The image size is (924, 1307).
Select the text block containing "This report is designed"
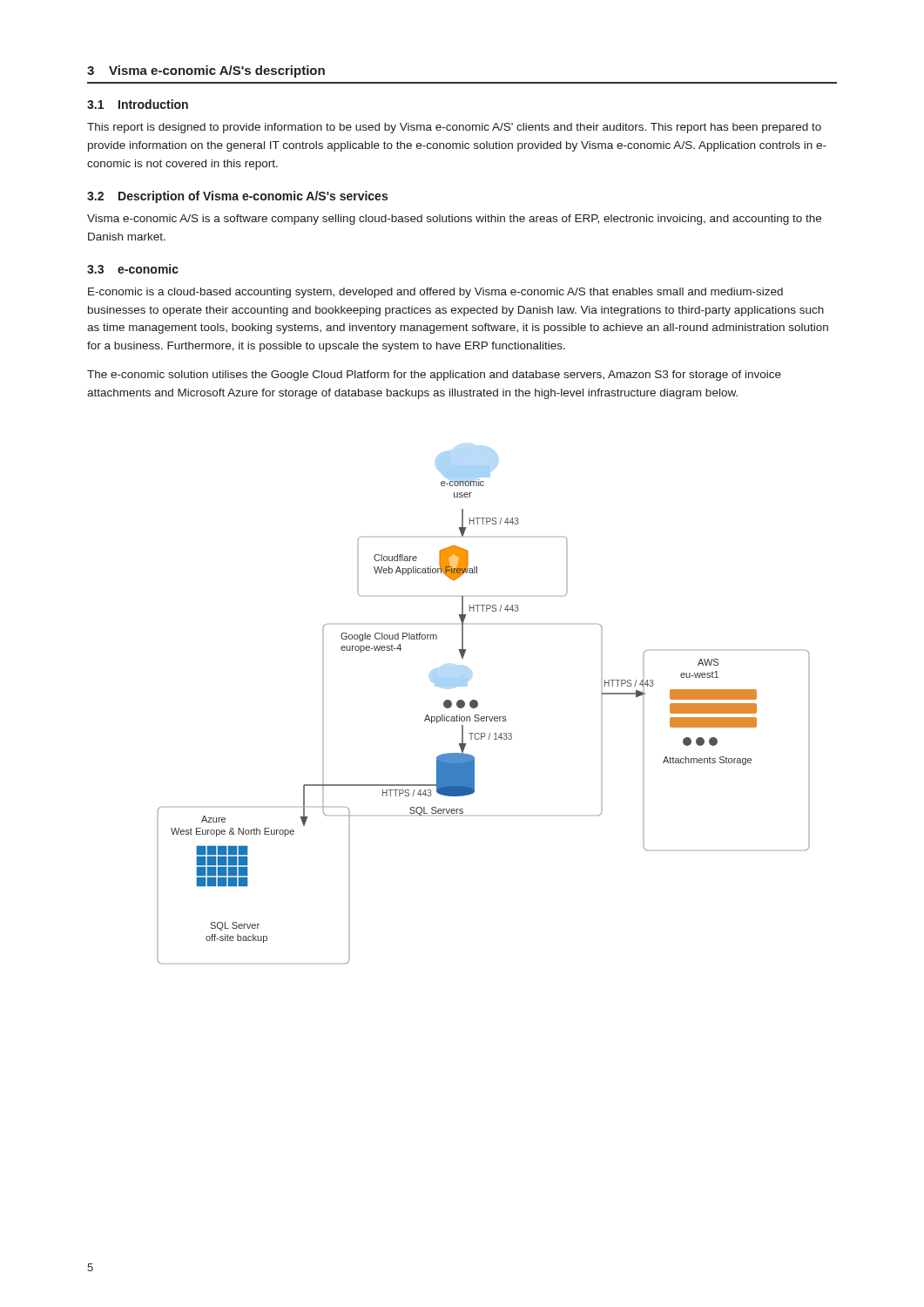coord(457,145)
